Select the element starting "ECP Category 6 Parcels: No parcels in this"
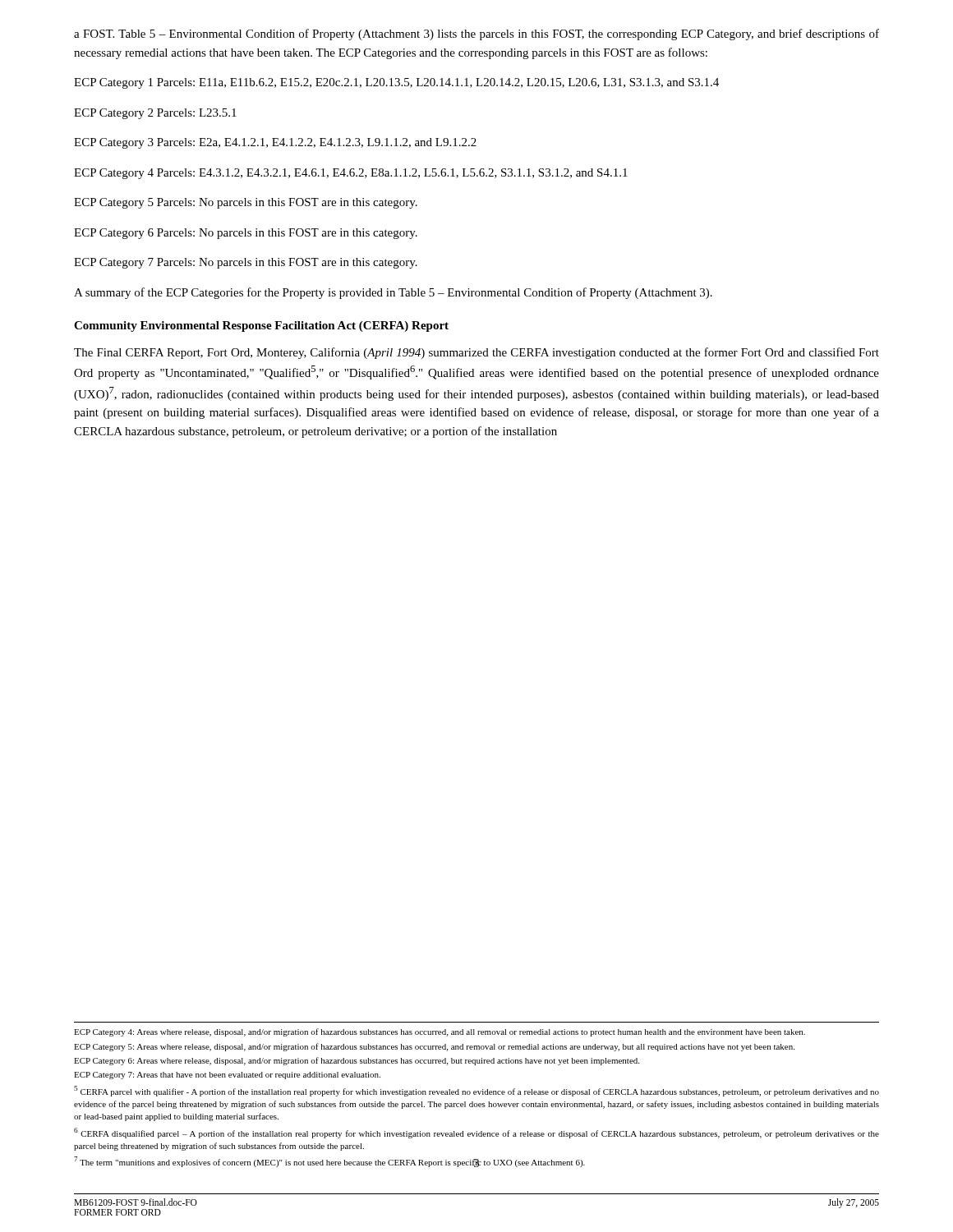Screen dimensions: 1232x953 pyautogui.click(x=246, y=232)
